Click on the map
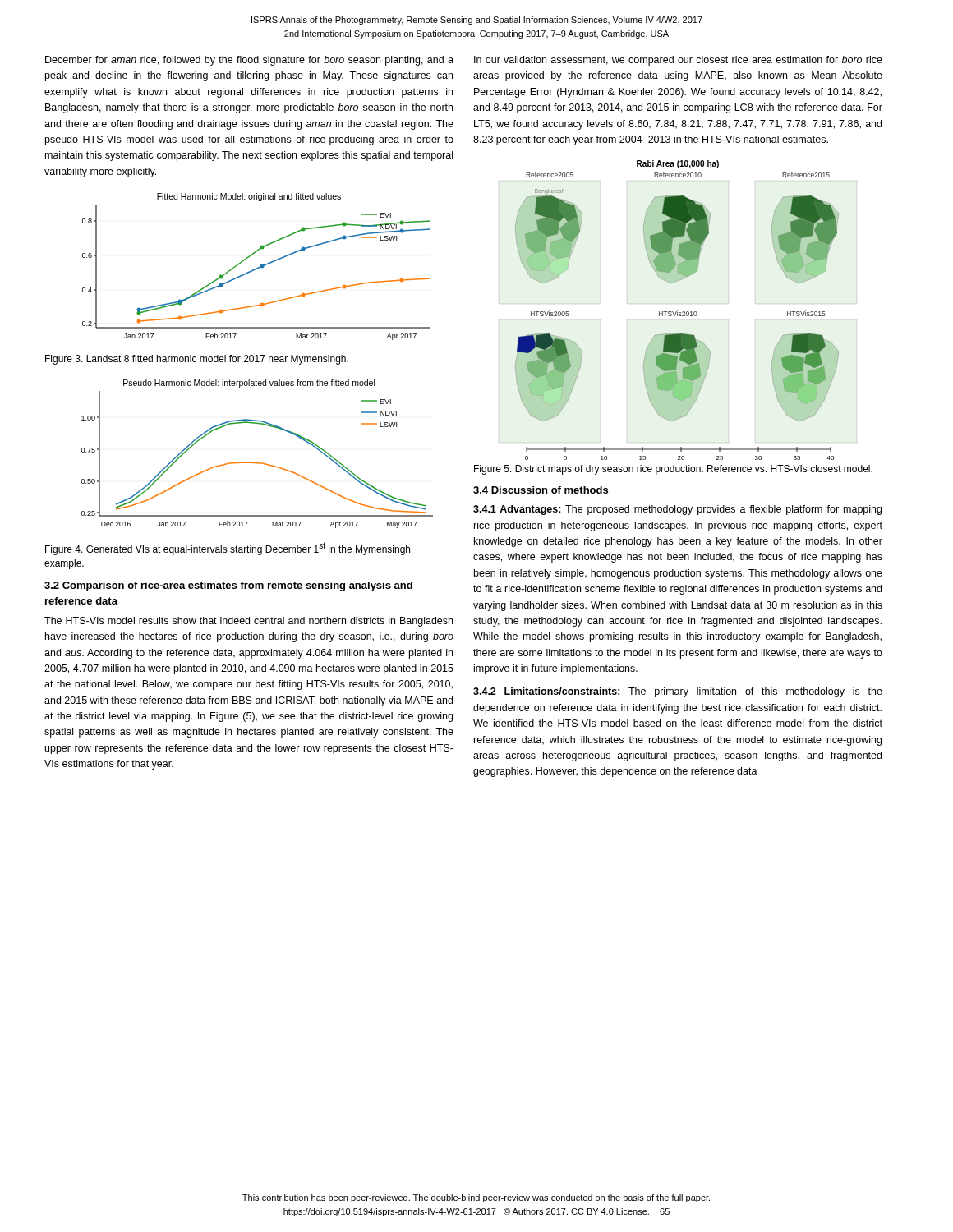This screenshot has width=953, height=1232. [678, 308]
